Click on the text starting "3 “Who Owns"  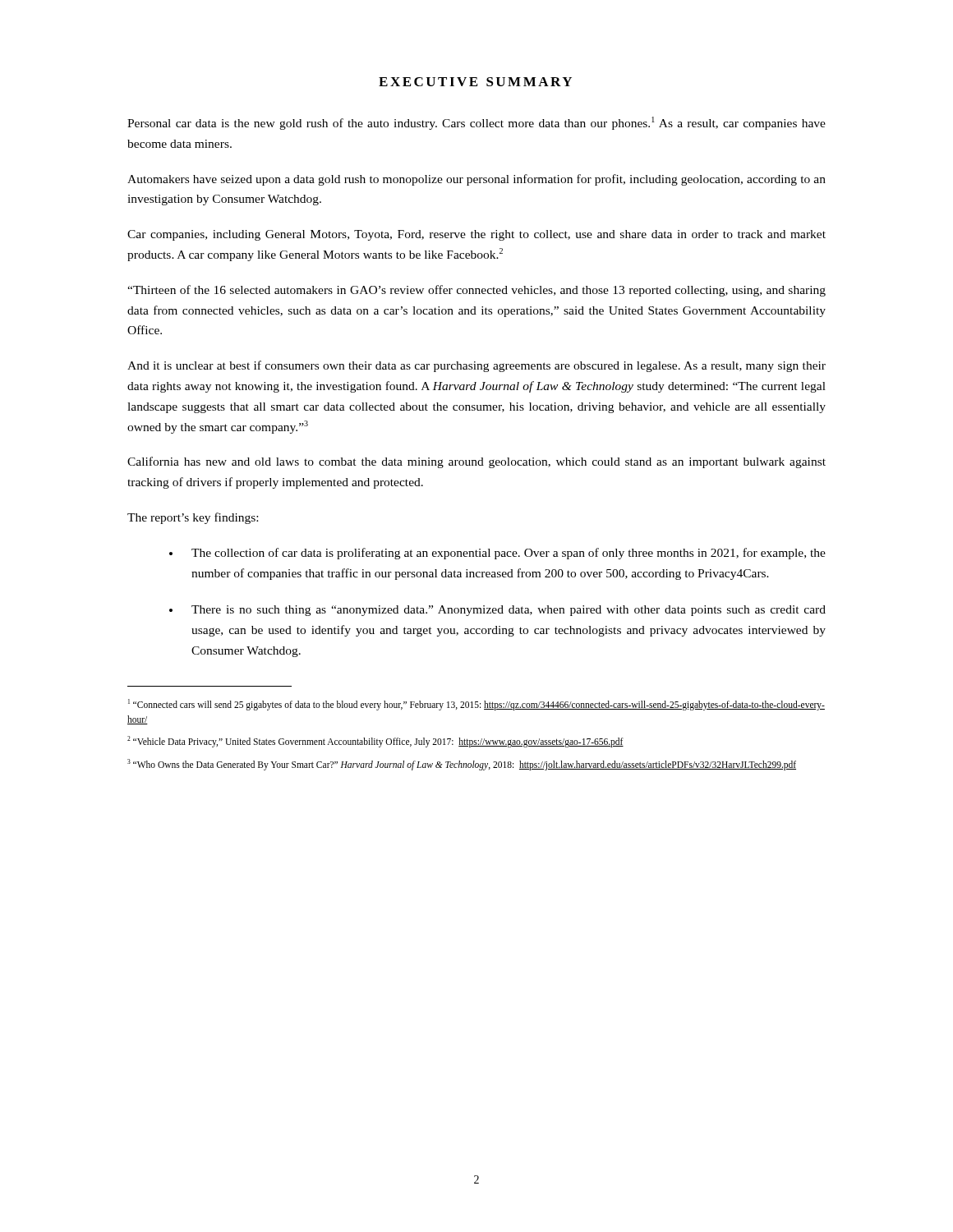tap(462, 764)
